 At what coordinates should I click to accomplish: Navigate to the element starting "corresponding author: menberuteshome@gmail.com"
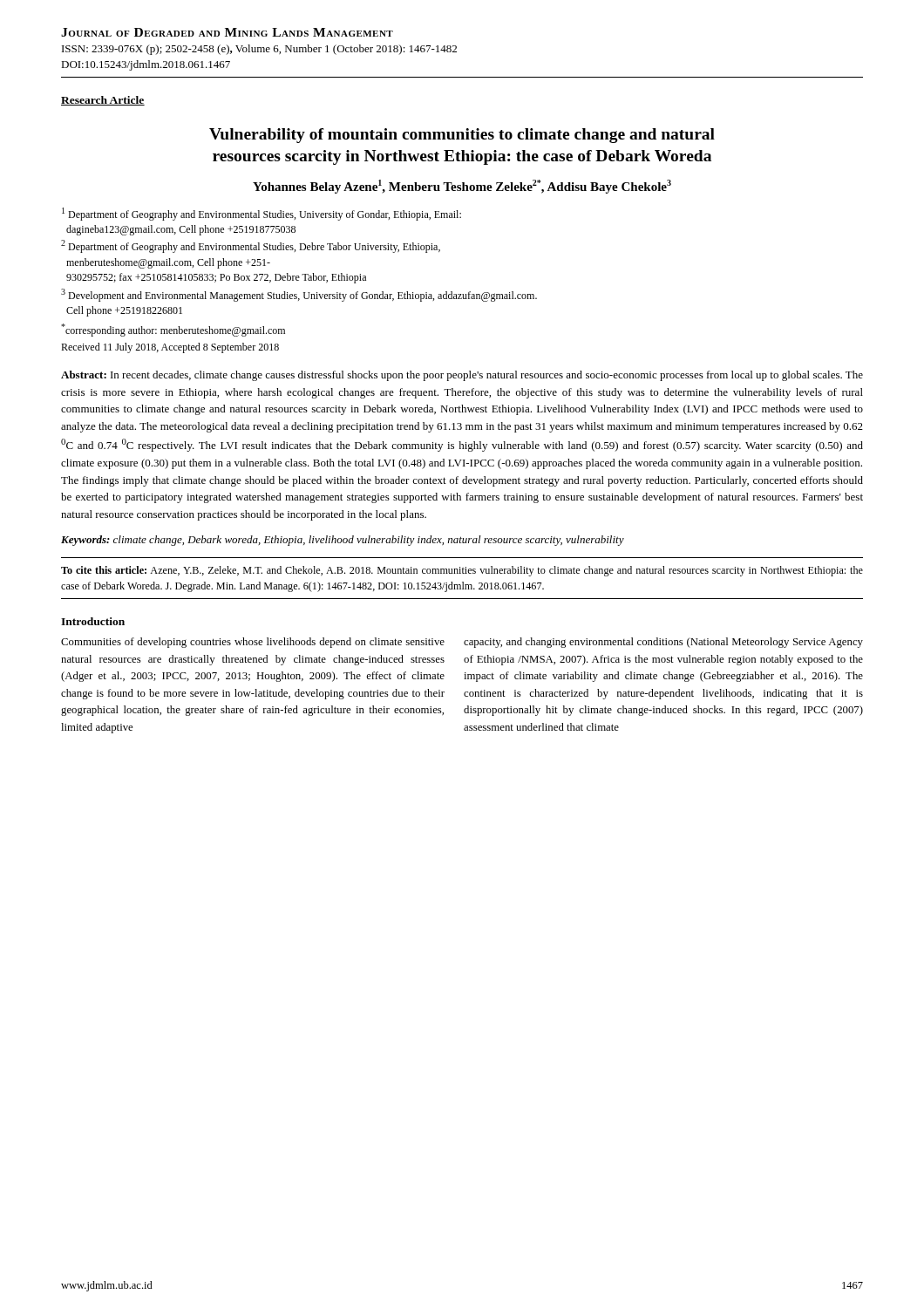173,330
